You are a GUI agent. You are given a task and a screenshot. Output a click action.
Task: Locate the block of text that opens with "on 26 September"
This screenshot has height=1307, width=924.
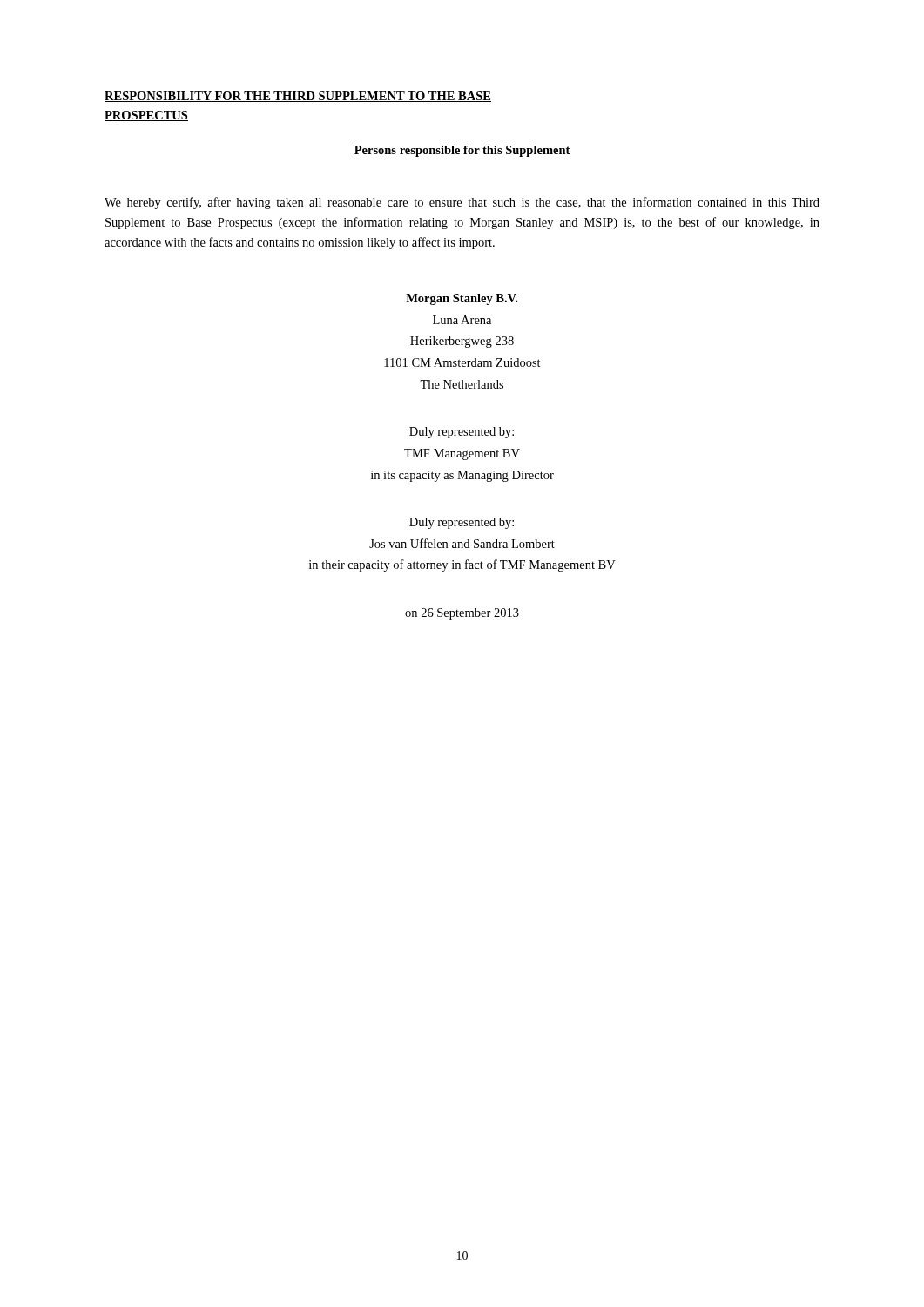pyautogui.click(x=462, y=613)
